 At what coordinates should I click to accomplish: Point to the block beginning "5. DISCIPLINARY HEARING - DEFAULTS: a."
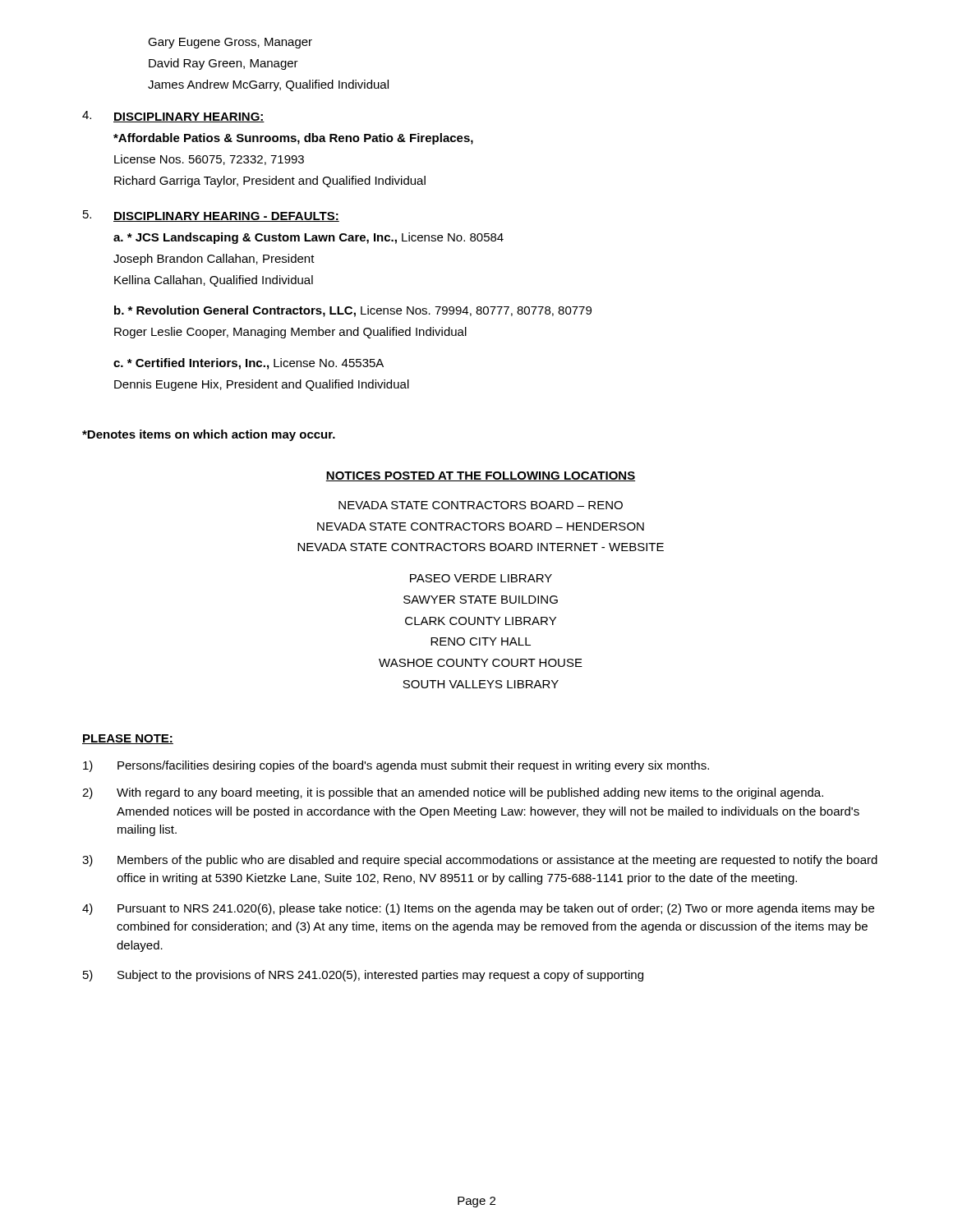tap(481, 307)
